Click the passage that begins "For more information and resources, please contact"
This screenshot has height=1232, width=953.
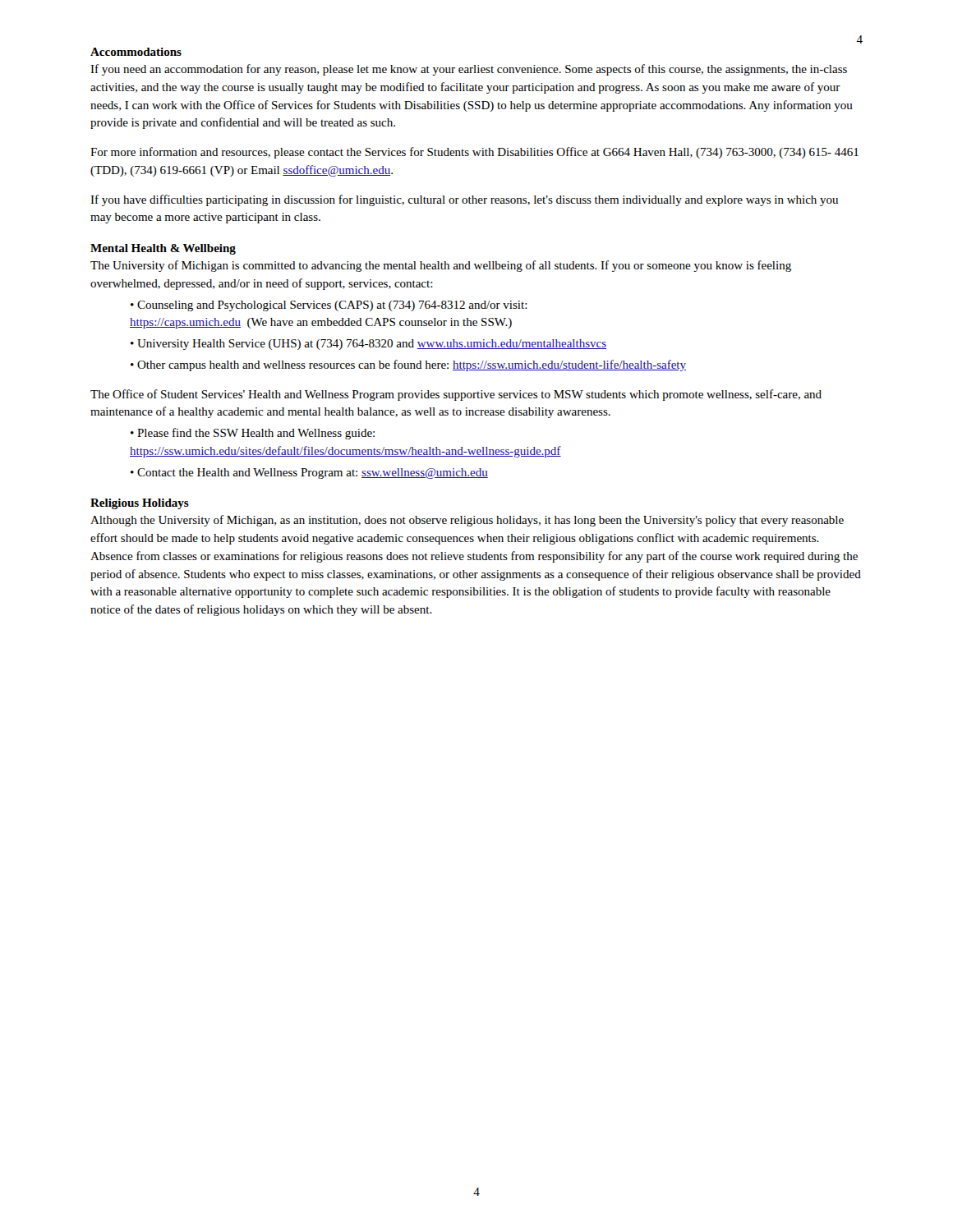(475, 161)
